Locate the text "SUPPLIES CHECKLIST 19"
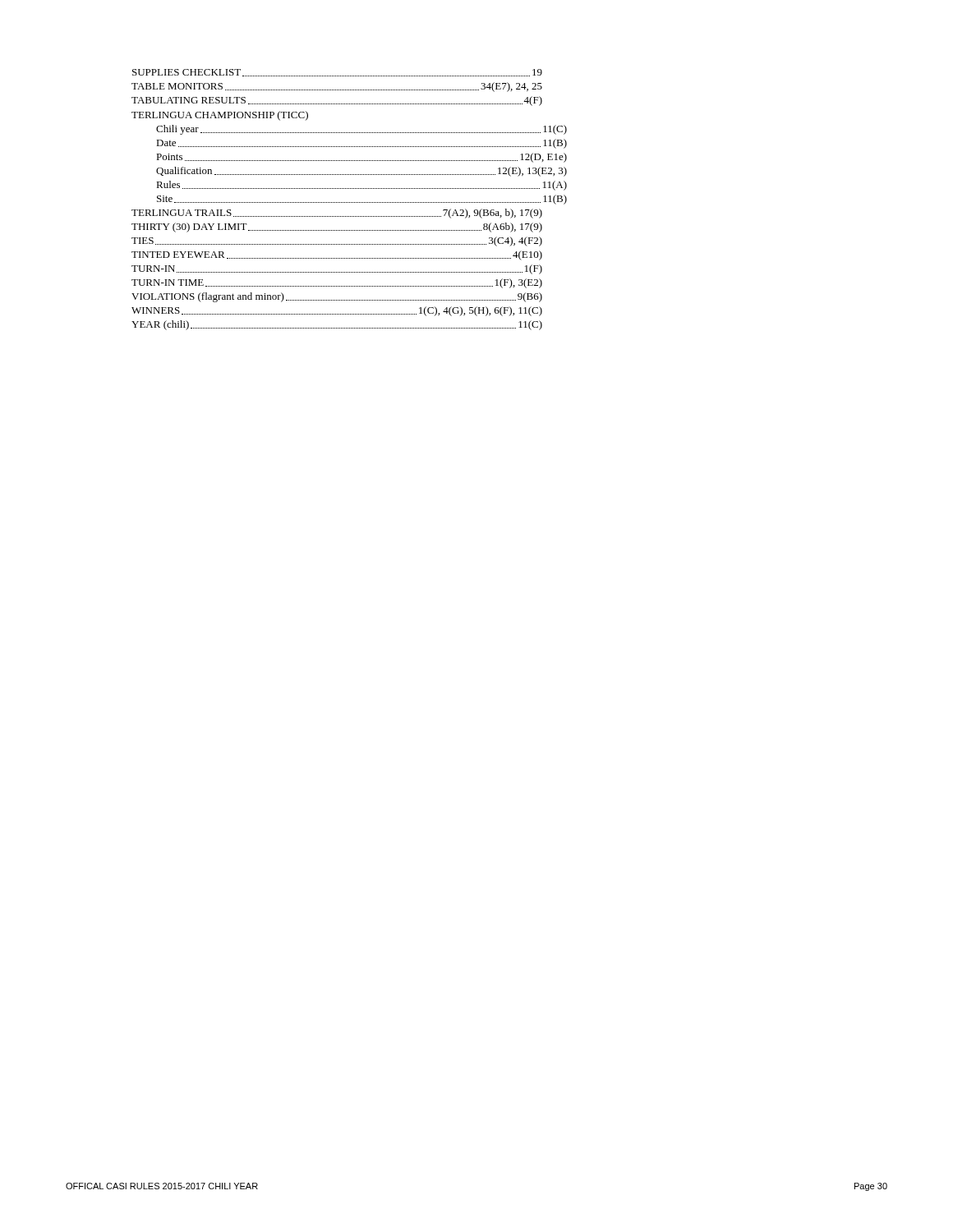The image size is (953, 1232). [x=337, y=72]
